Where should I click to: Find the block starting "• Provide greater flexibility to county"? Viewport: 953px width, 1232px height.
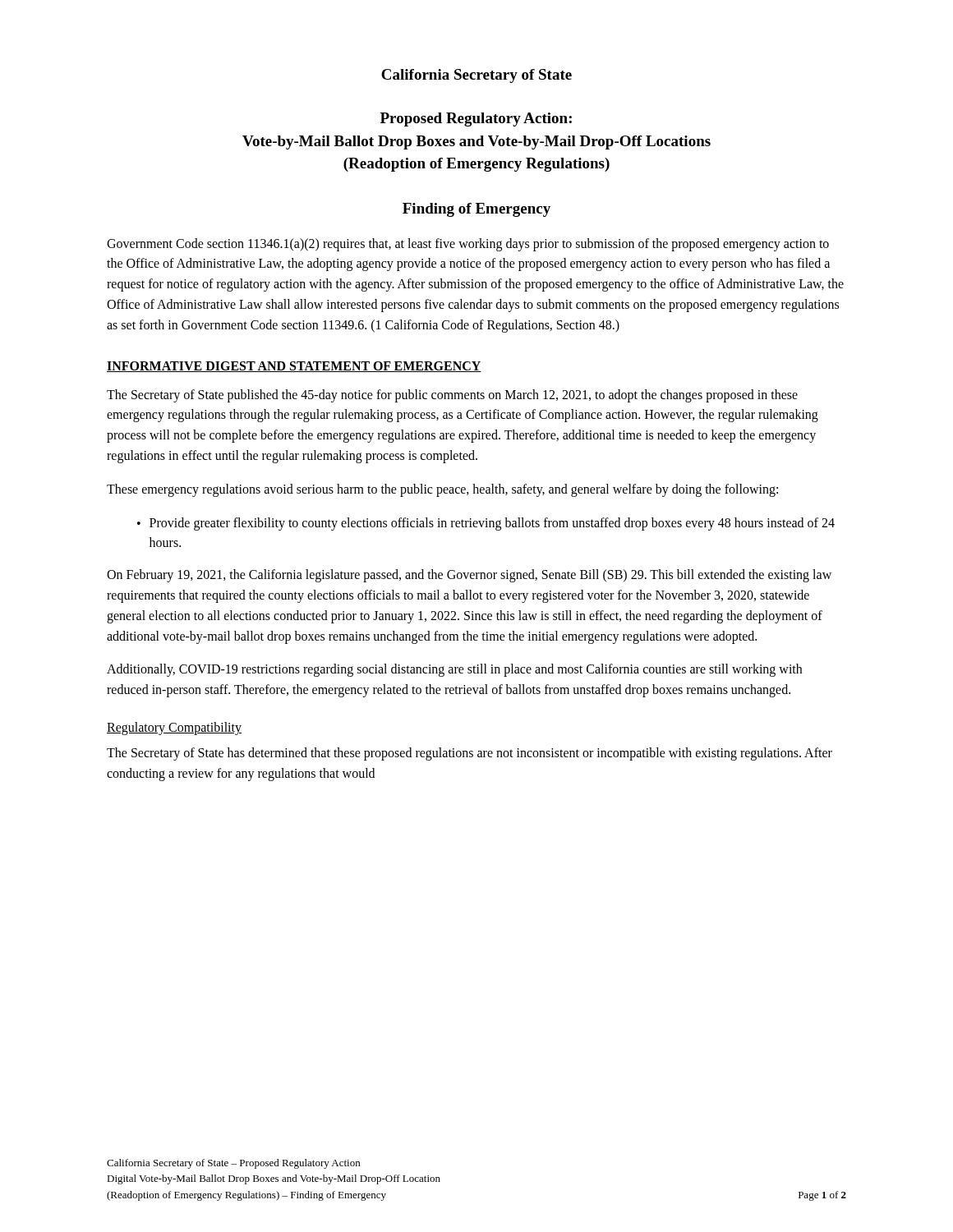coord(491,533)
